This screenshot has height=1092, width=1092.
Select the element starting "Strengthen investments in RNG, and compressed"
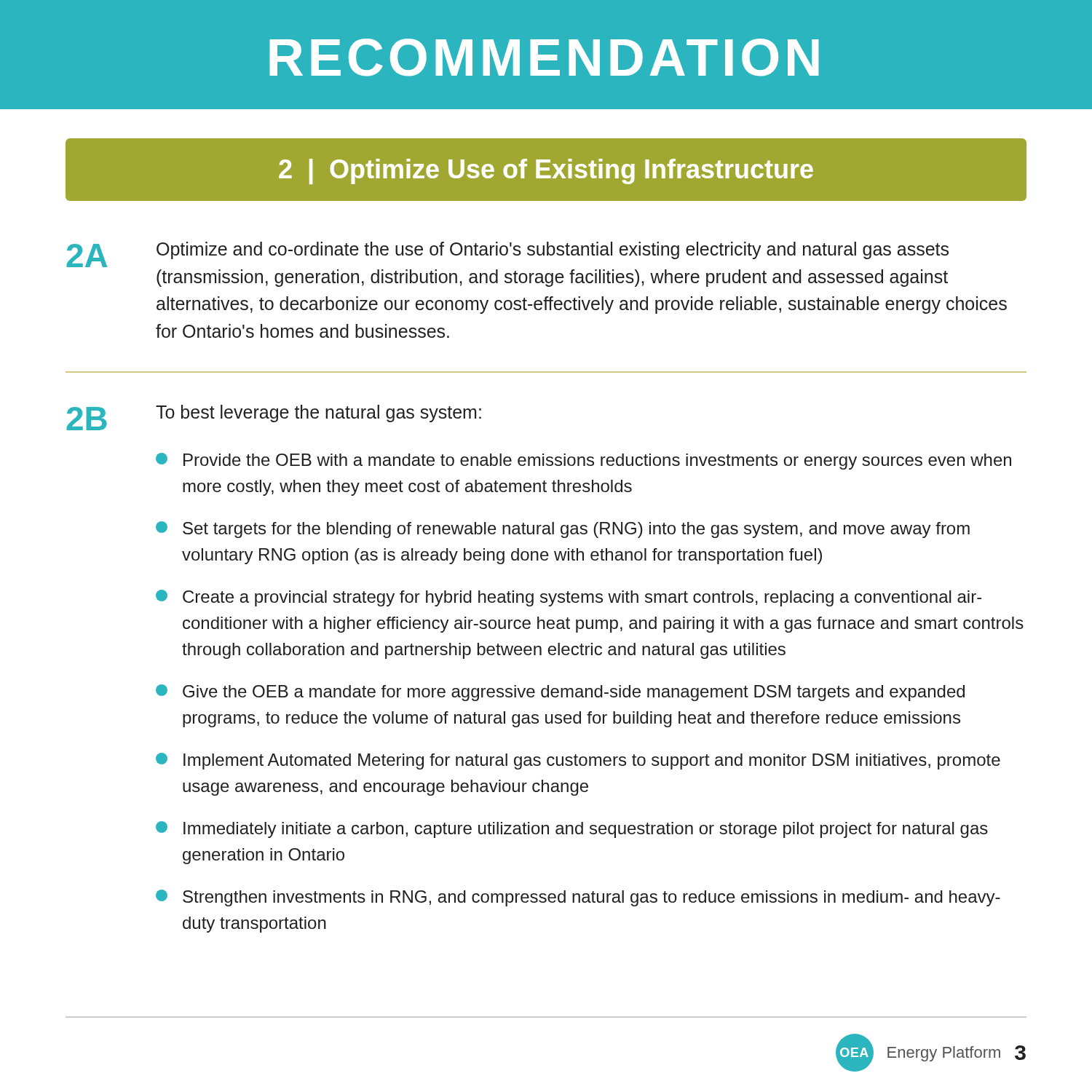pos(591,910)
